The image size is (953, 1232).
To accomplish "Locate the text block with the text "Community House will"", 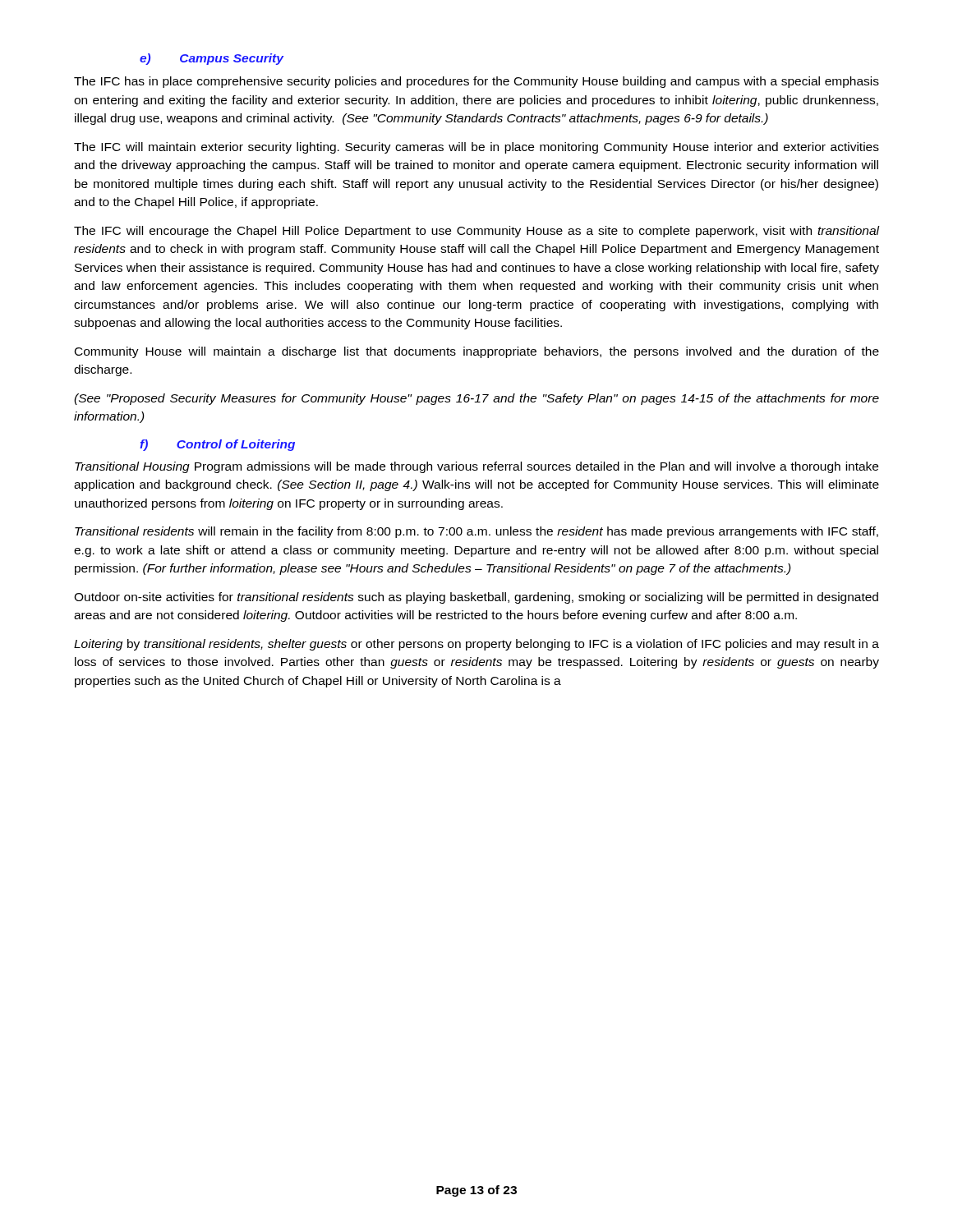I will pos(476,361).
